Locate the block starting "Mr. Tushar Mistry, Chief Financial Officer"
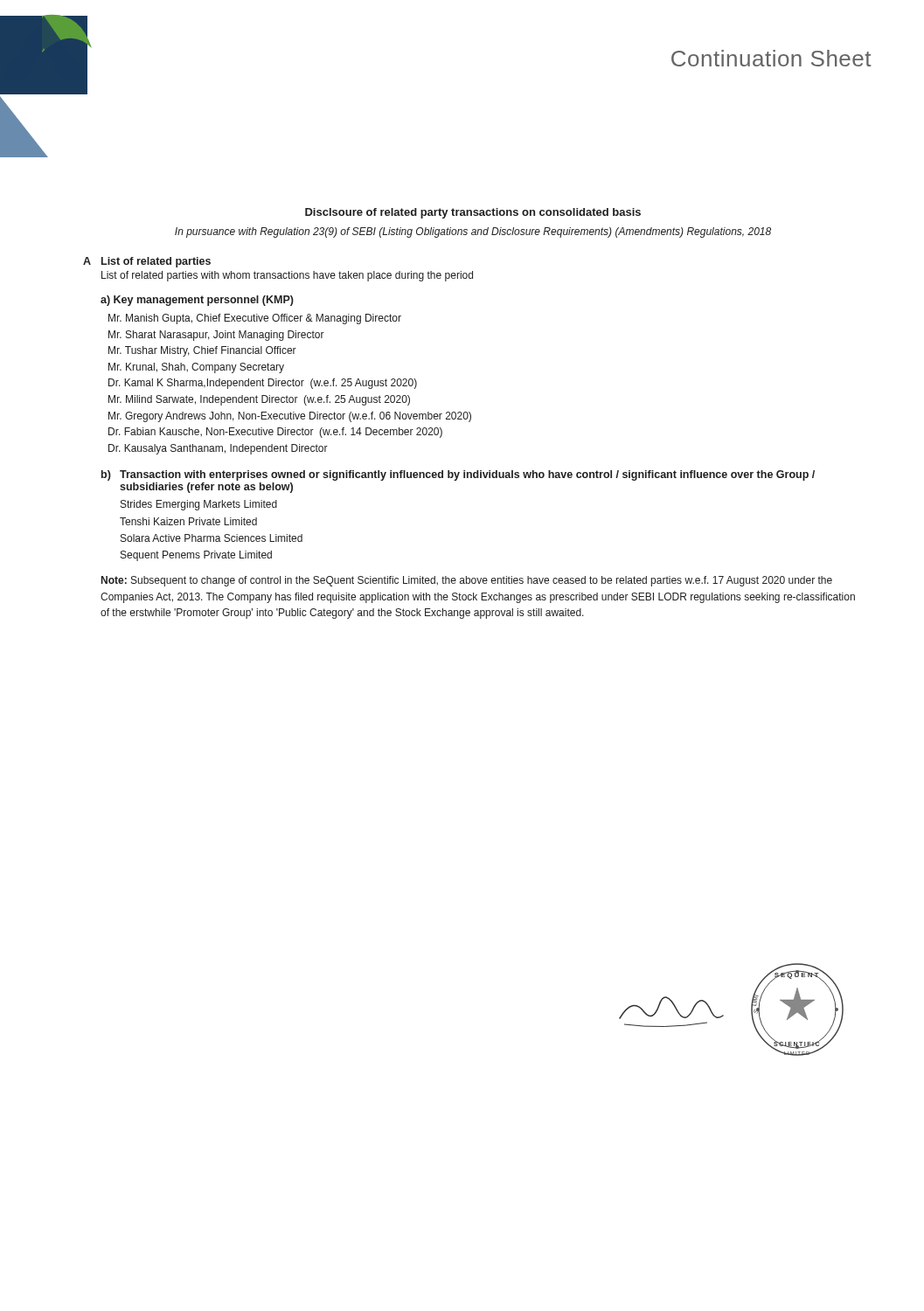This screenshot has width=924, height=1311. point(202,351)
